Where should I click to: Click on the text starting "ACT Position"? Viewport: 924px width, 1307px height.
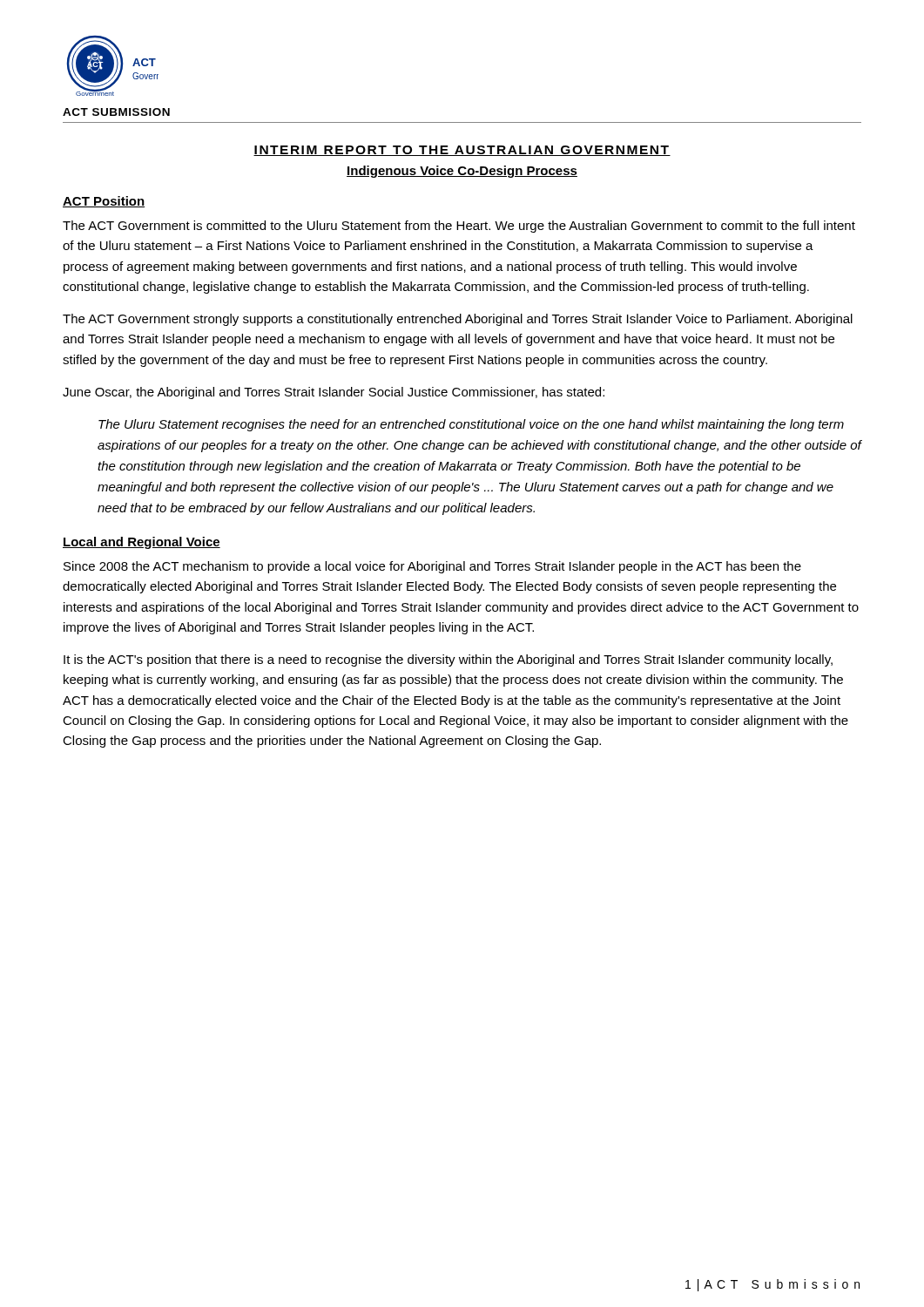click(104, 201)
